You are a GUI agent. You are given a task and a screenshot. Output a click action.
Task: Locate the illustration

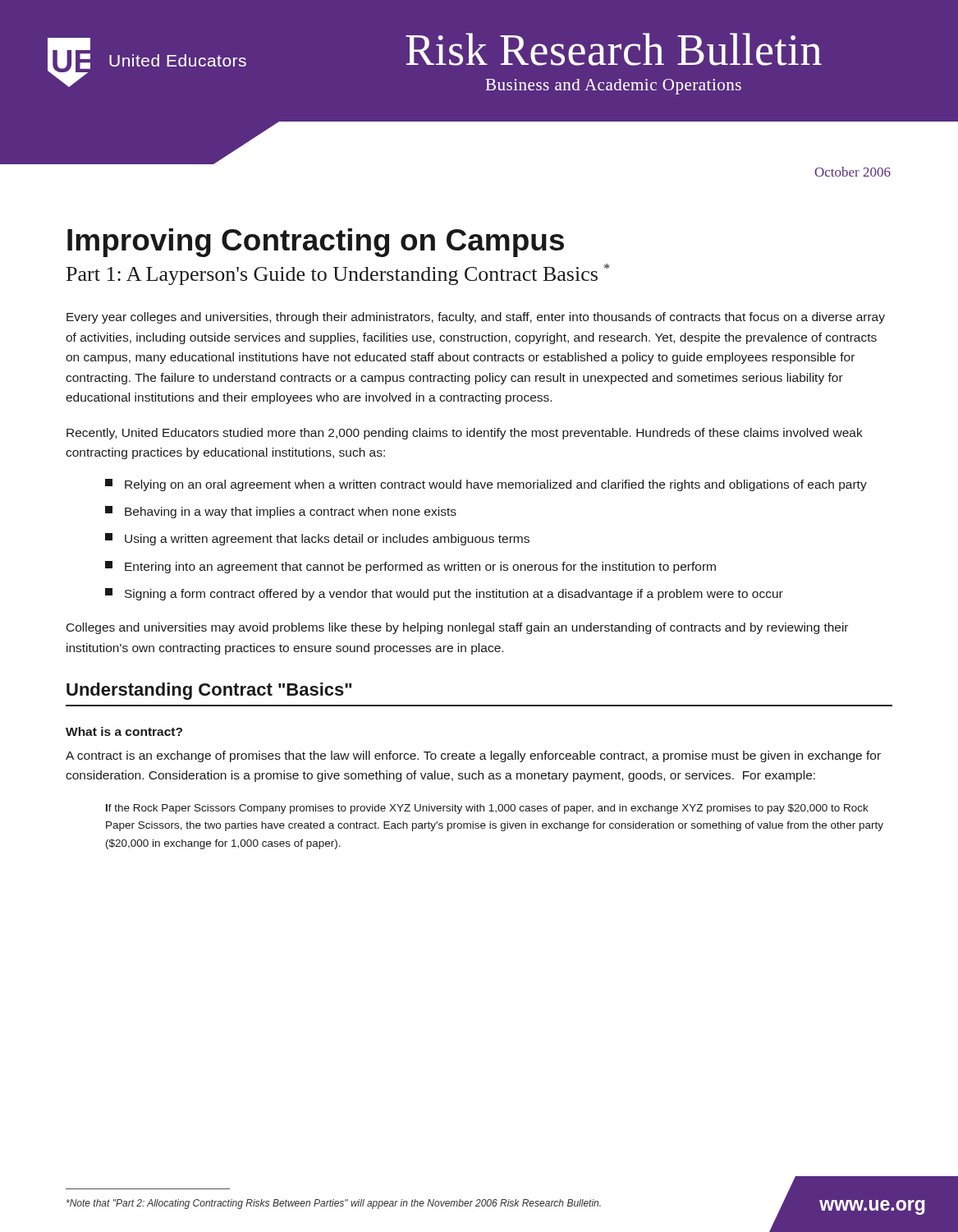(479, 143)
